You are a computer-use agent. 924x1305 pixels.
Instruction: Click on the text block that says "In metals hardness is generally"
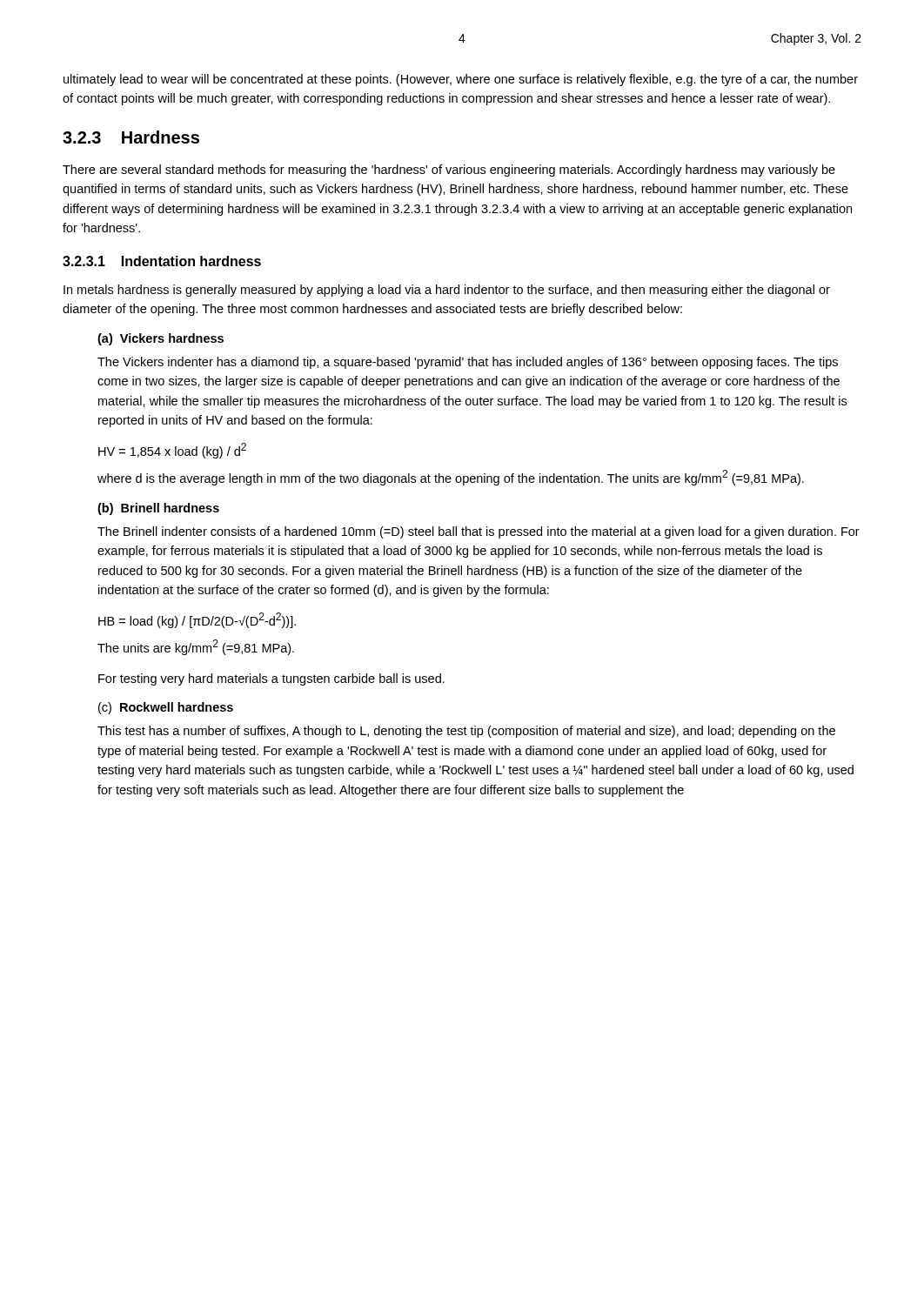tap(446, 299)
